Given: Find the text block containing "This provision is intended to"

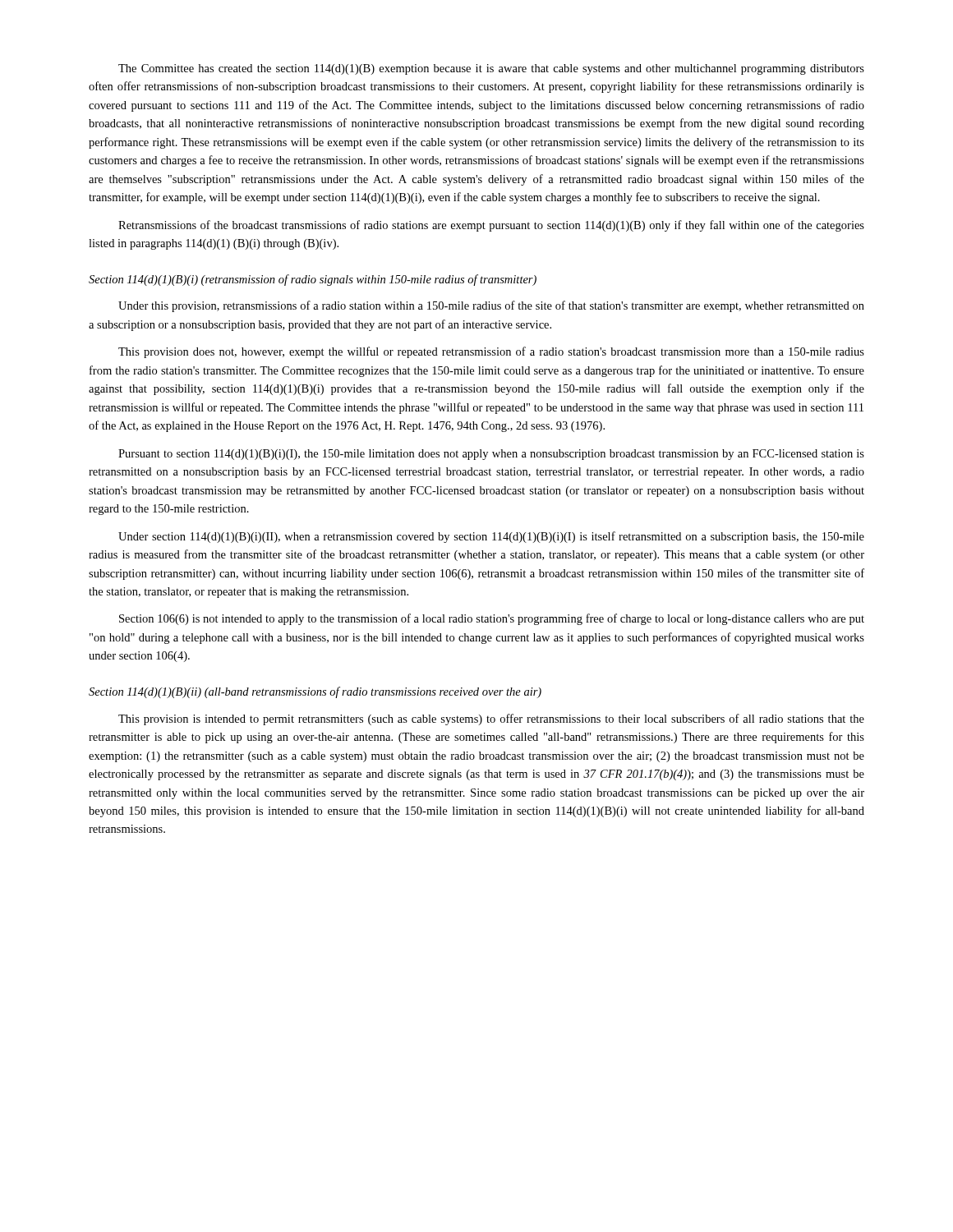Looking at the screenshot, I should (x=476, y=774).
